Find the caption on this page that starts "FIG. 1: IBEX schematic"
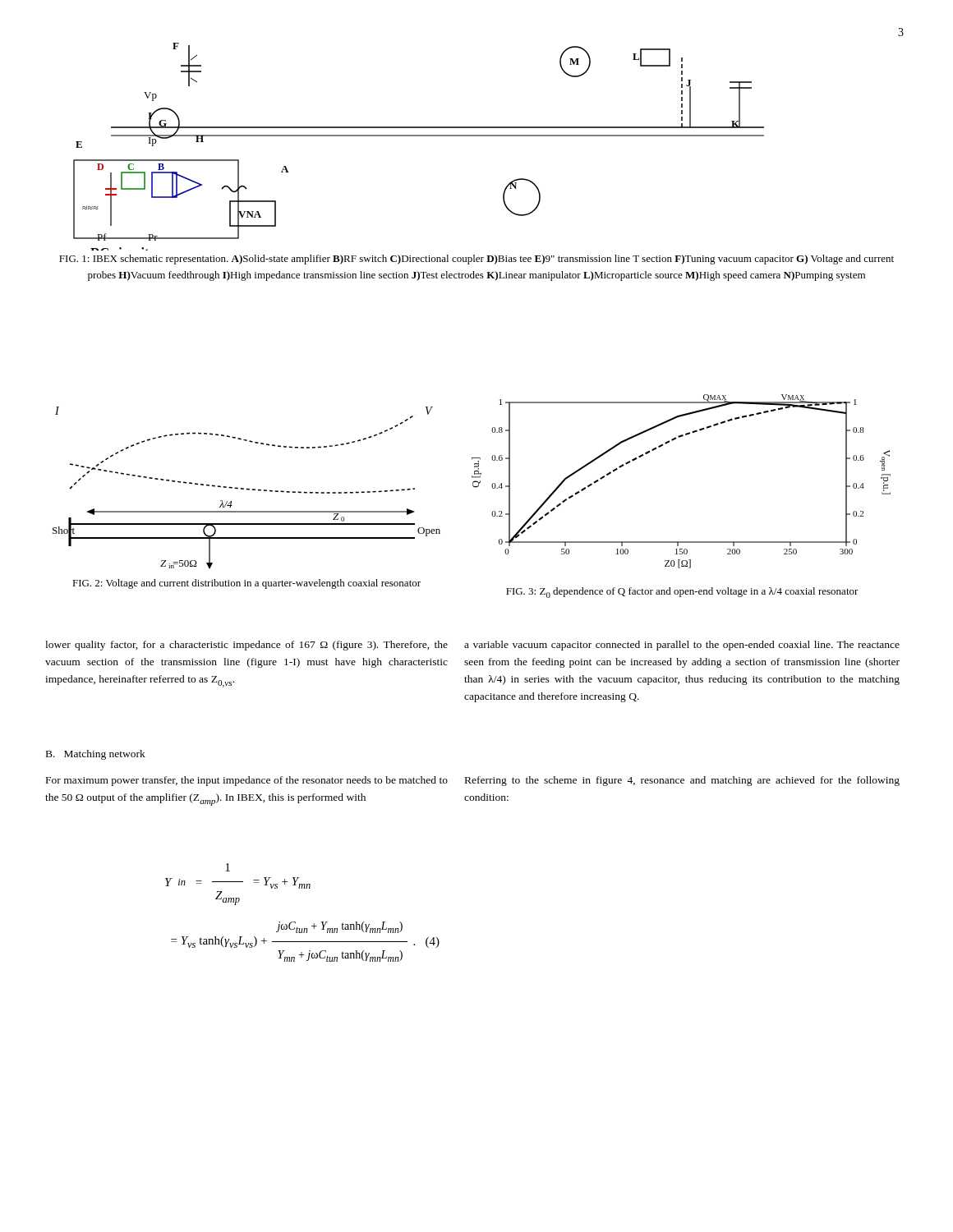 tap(476, 267)
